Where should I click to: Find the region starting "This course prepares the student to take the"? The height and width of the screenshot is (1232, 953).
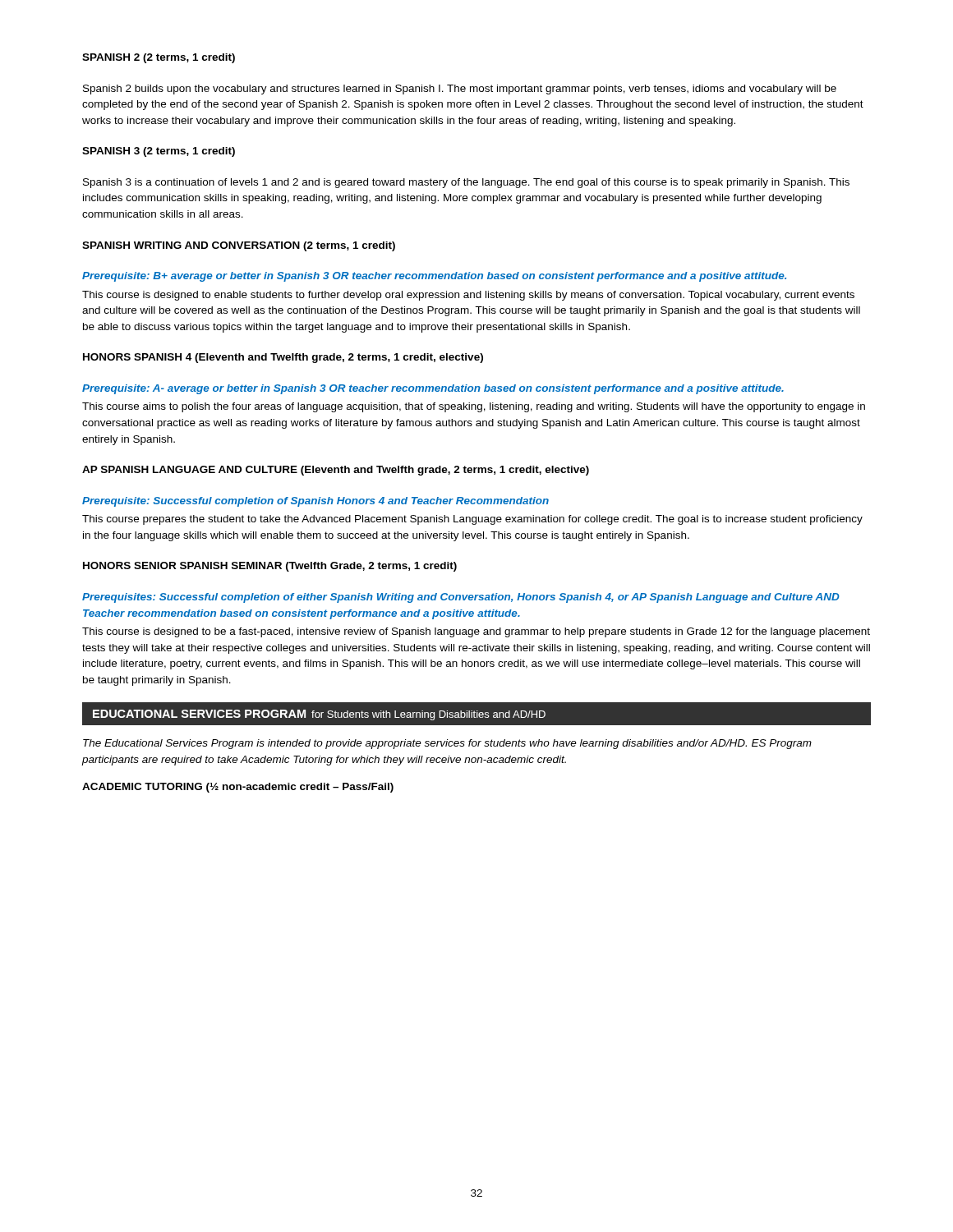[x=476, y=527]
